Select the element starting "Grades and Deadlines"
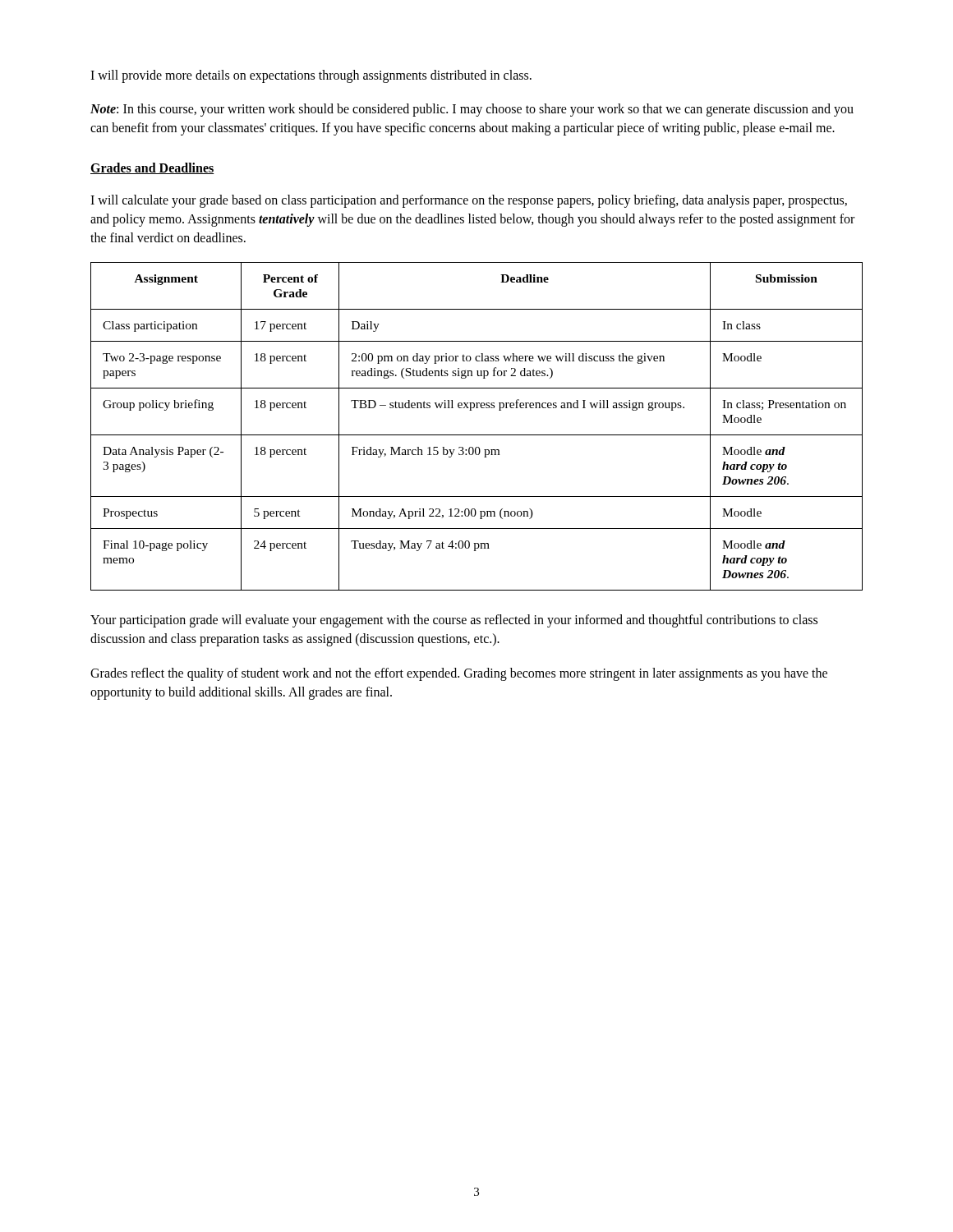The height and width of the screenshot is (1232, 953). click(152, 168)
